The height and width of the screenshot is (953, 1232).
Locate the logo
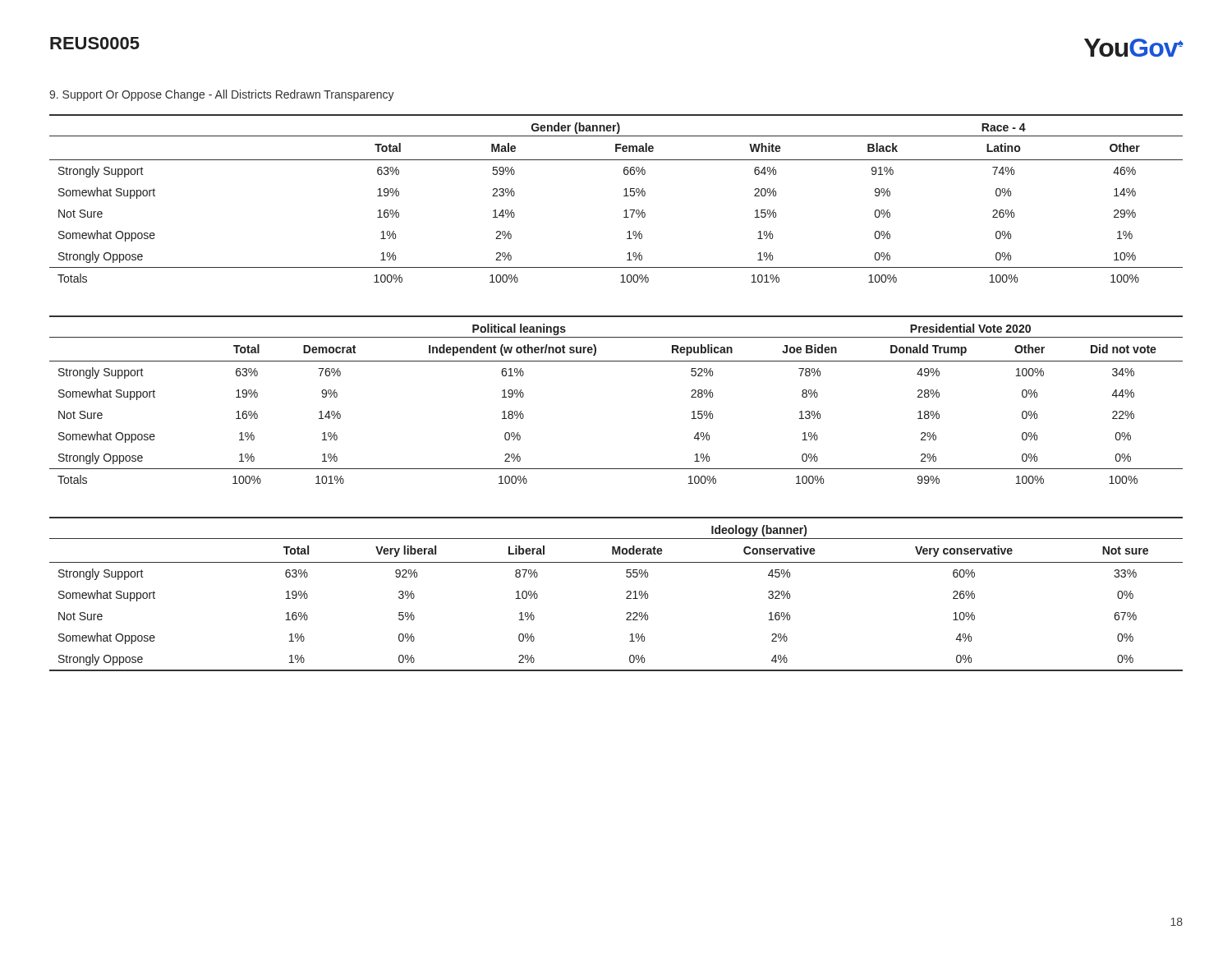click(x=1133, y=48)
